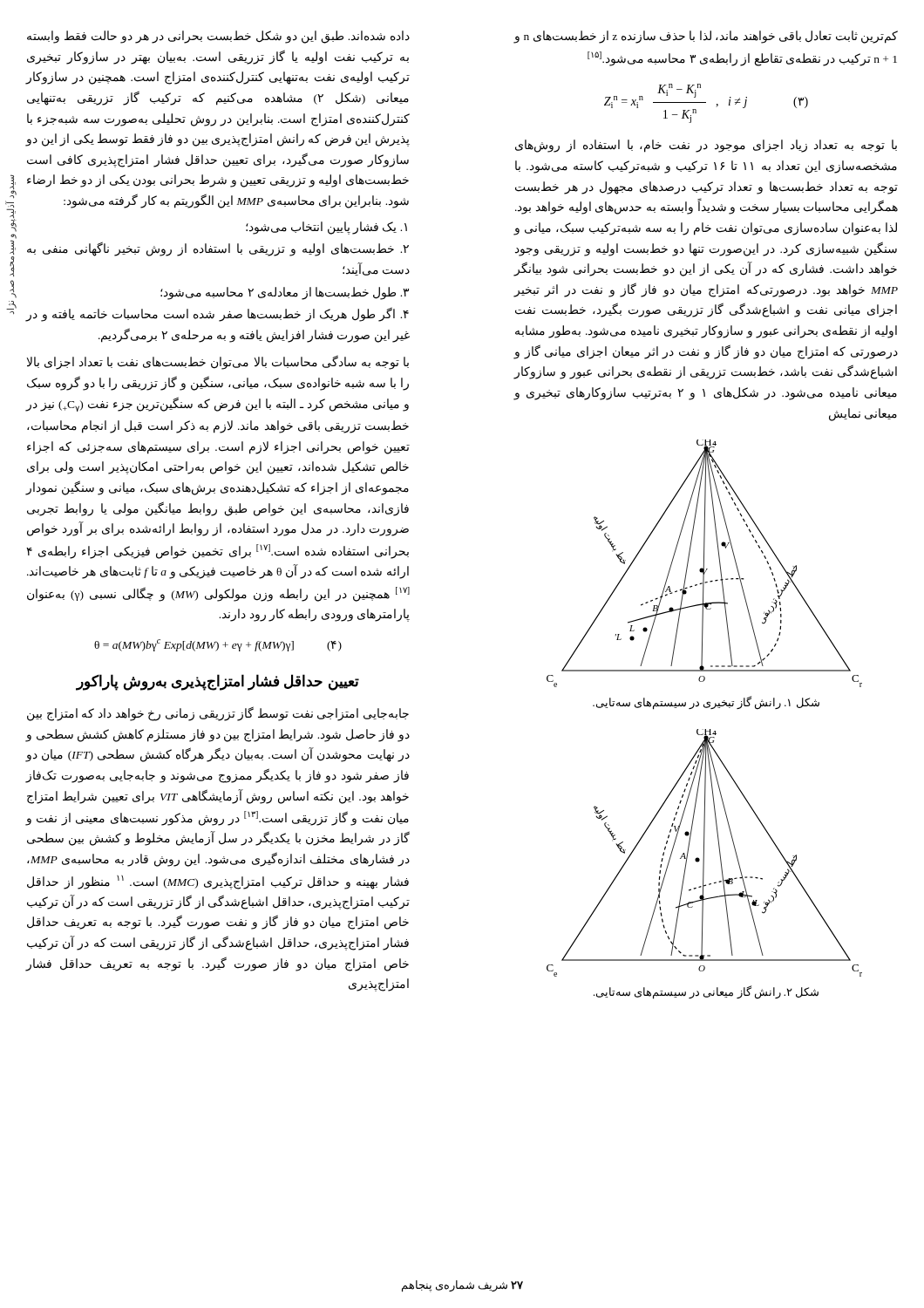This screenshot has width=924, height=1308.
Task: Click on the text block with the text "جابه‌جایی امتزاجی نفت توسط گاز تزریقی زمانی رخ"
Action: tap(218, 849)
